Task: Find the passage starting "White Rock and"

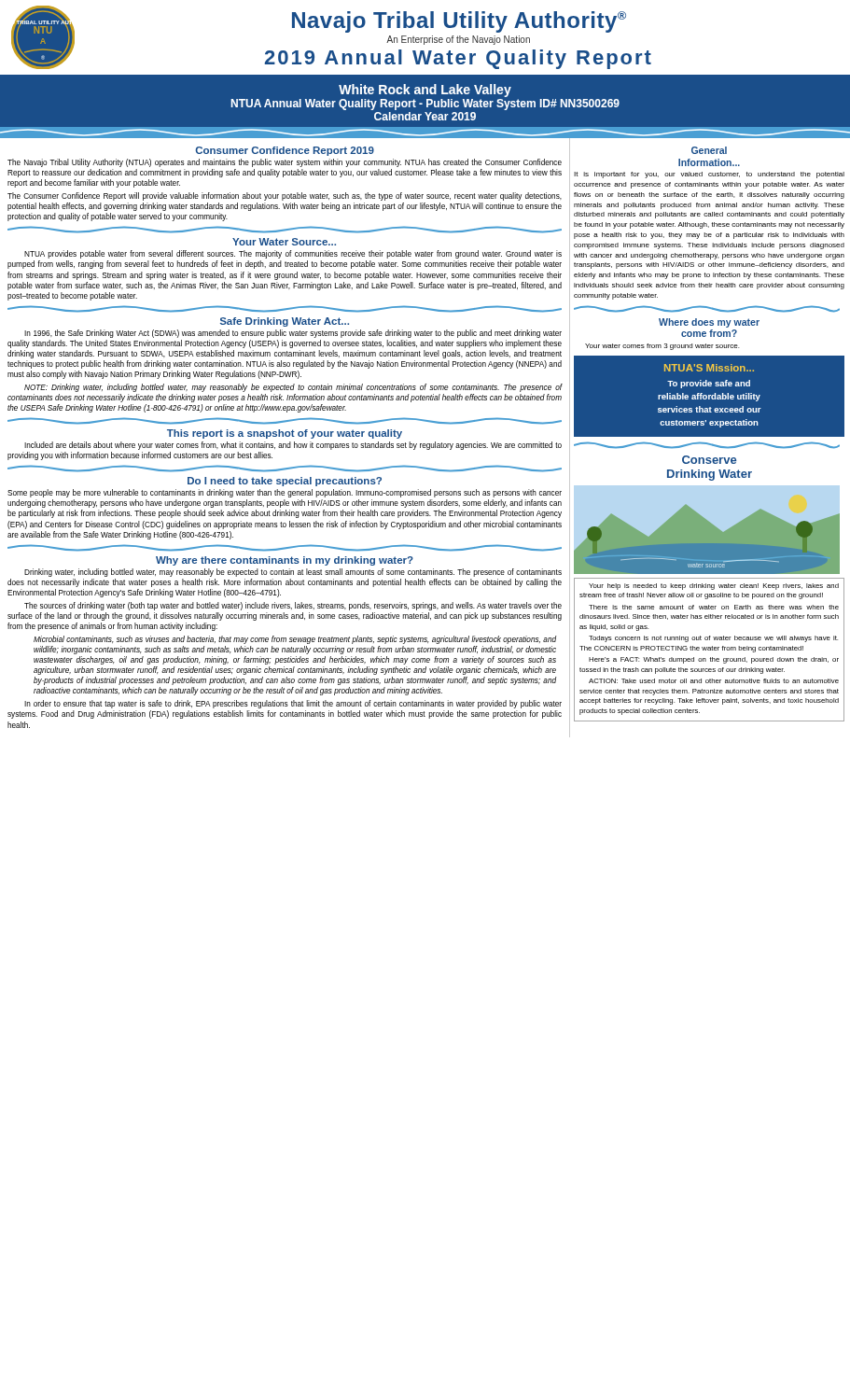Action: [x=425, y=103]
